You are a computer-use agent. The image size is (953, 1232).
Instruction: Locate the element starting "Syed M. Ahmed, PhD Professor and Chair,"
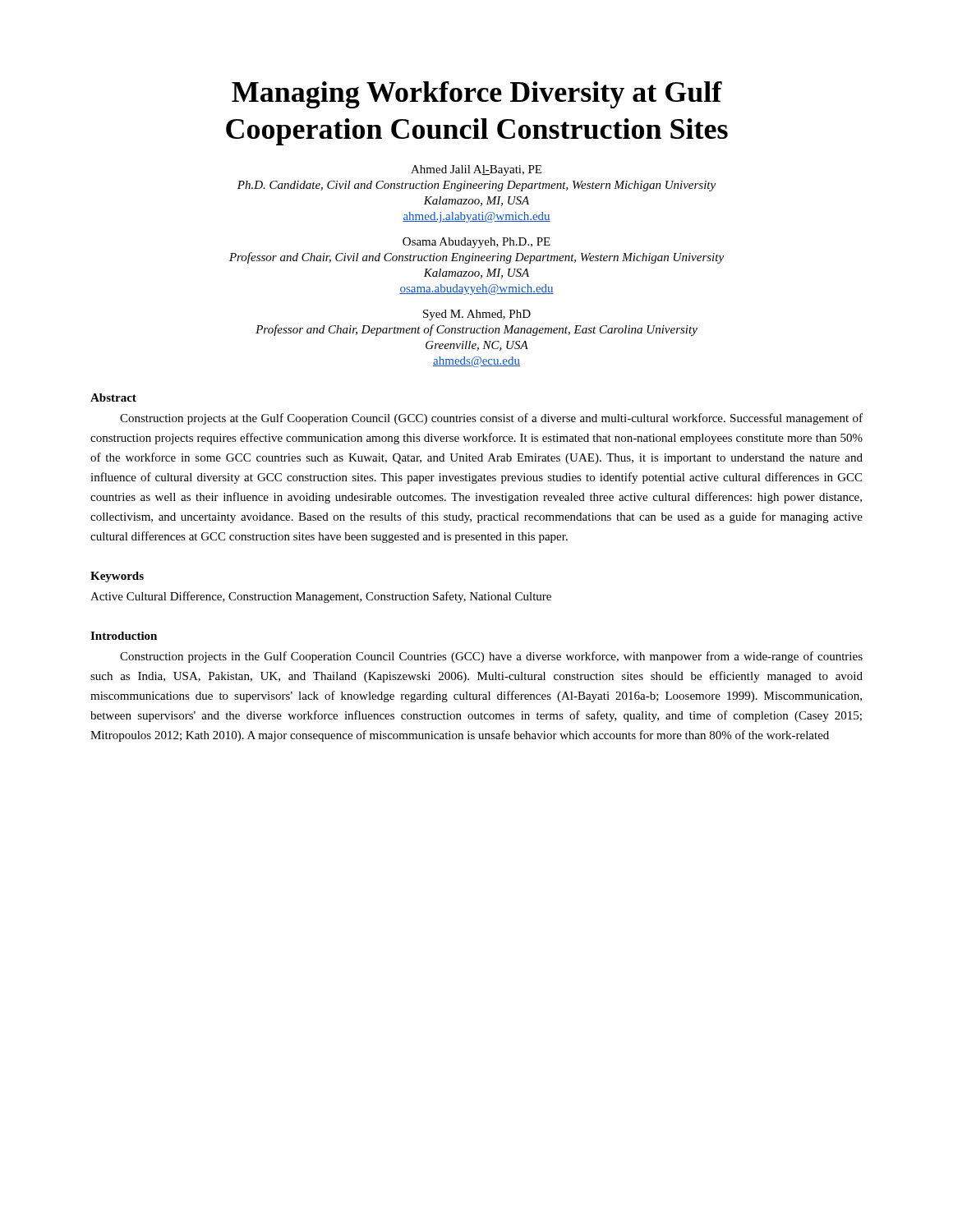[476, 338]
